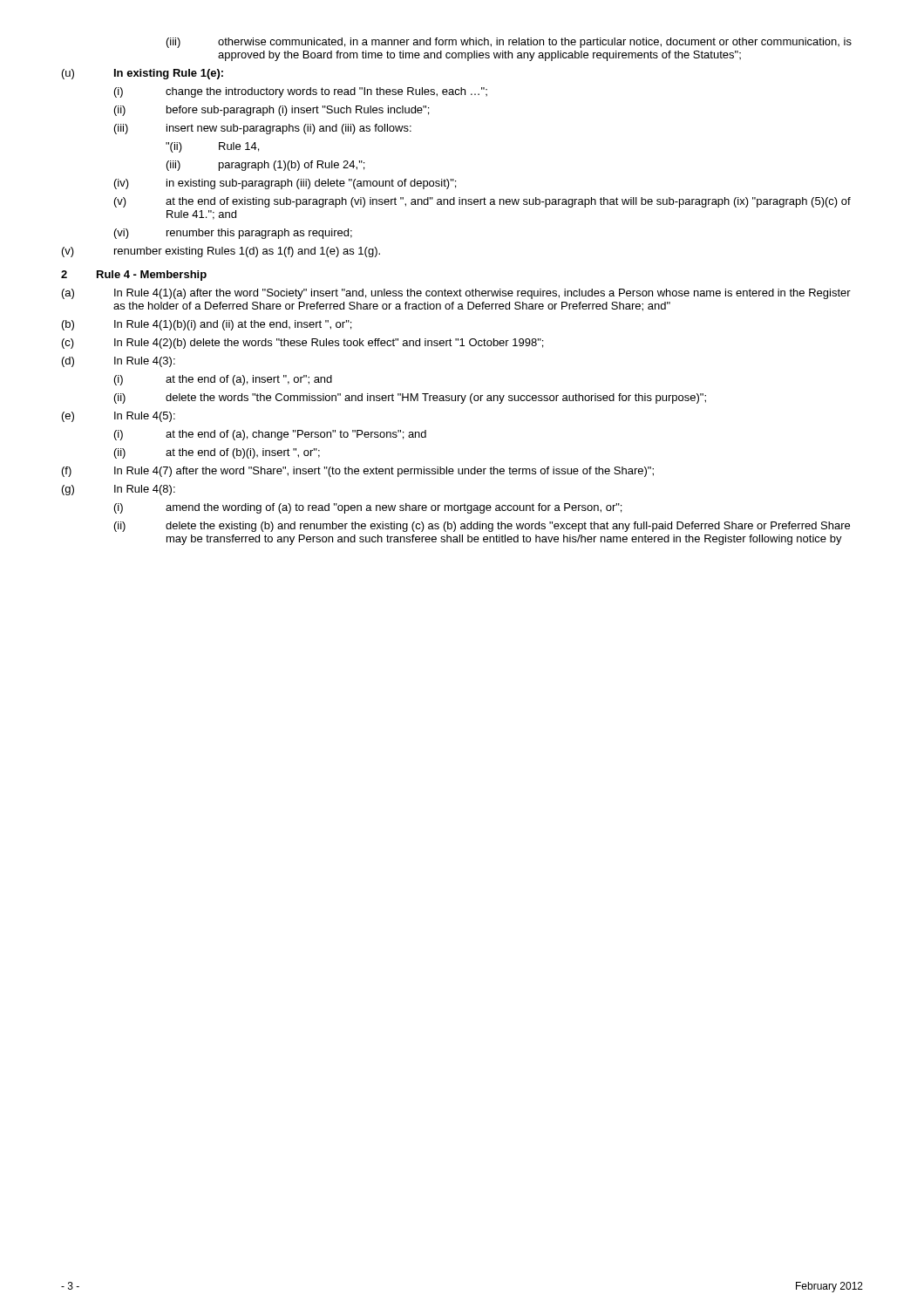Click on the region starting "(f) In Rule 4(7) after the word"
This screenshot has height=1308, width=924.
point(462,470)
